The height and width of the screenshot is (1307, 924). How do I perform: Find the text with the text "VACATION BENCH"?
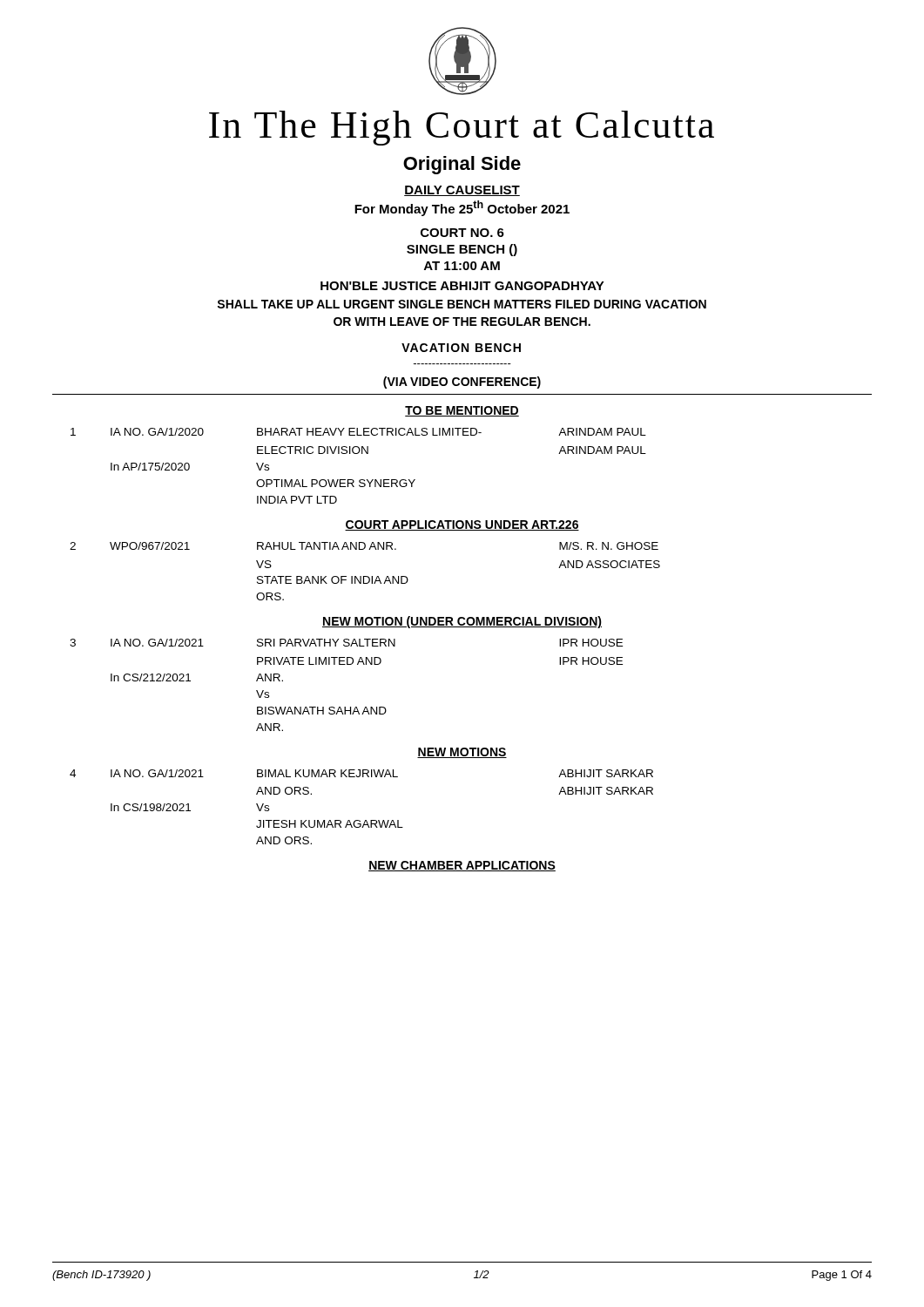tap(462, 348)
